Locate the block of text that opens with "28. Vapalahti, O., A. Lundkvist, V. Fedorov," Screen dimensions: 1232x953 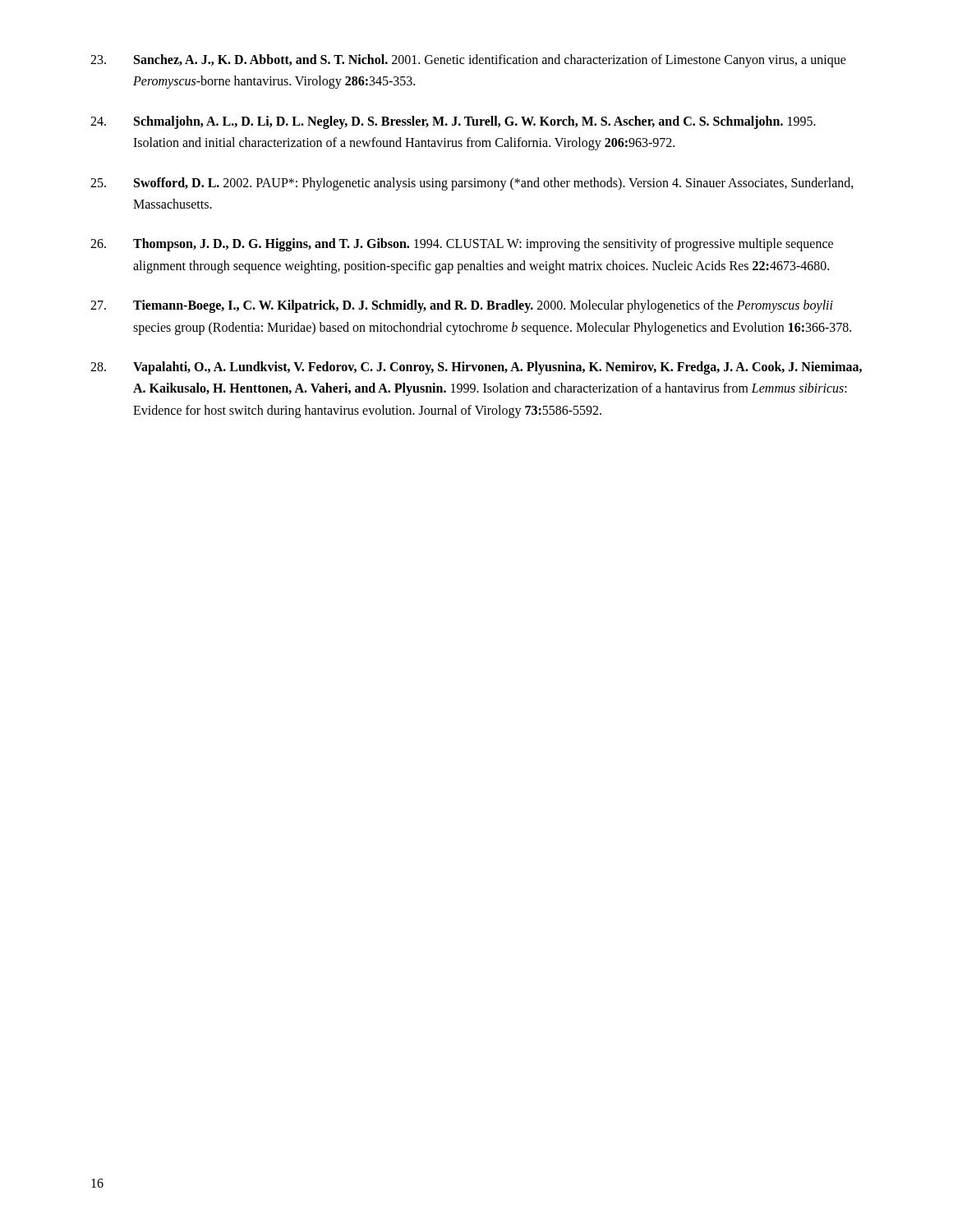476,389
